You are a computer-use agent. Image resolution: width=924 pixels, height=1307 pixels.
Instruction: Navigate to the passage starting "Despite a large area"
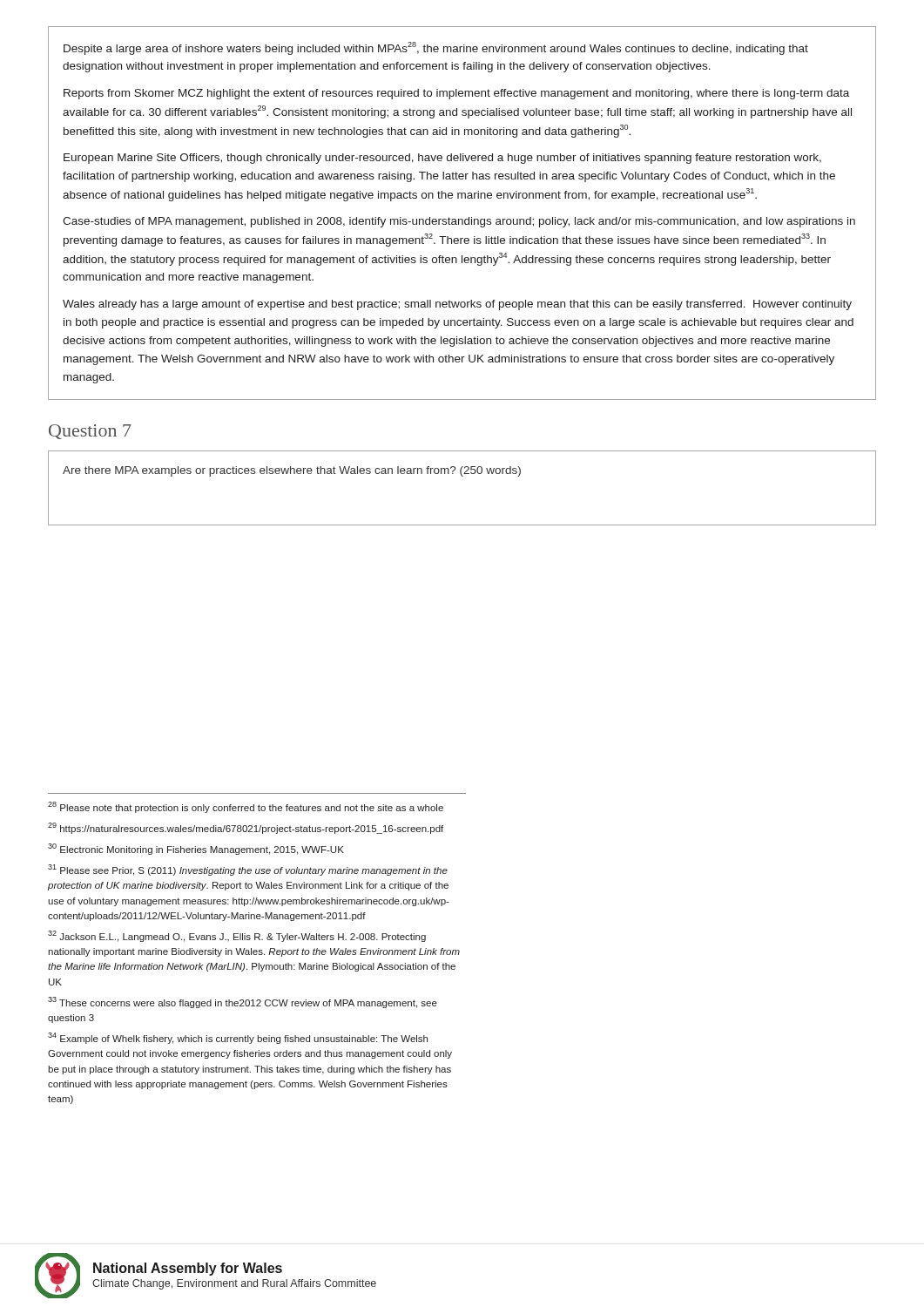coord(462,213)
